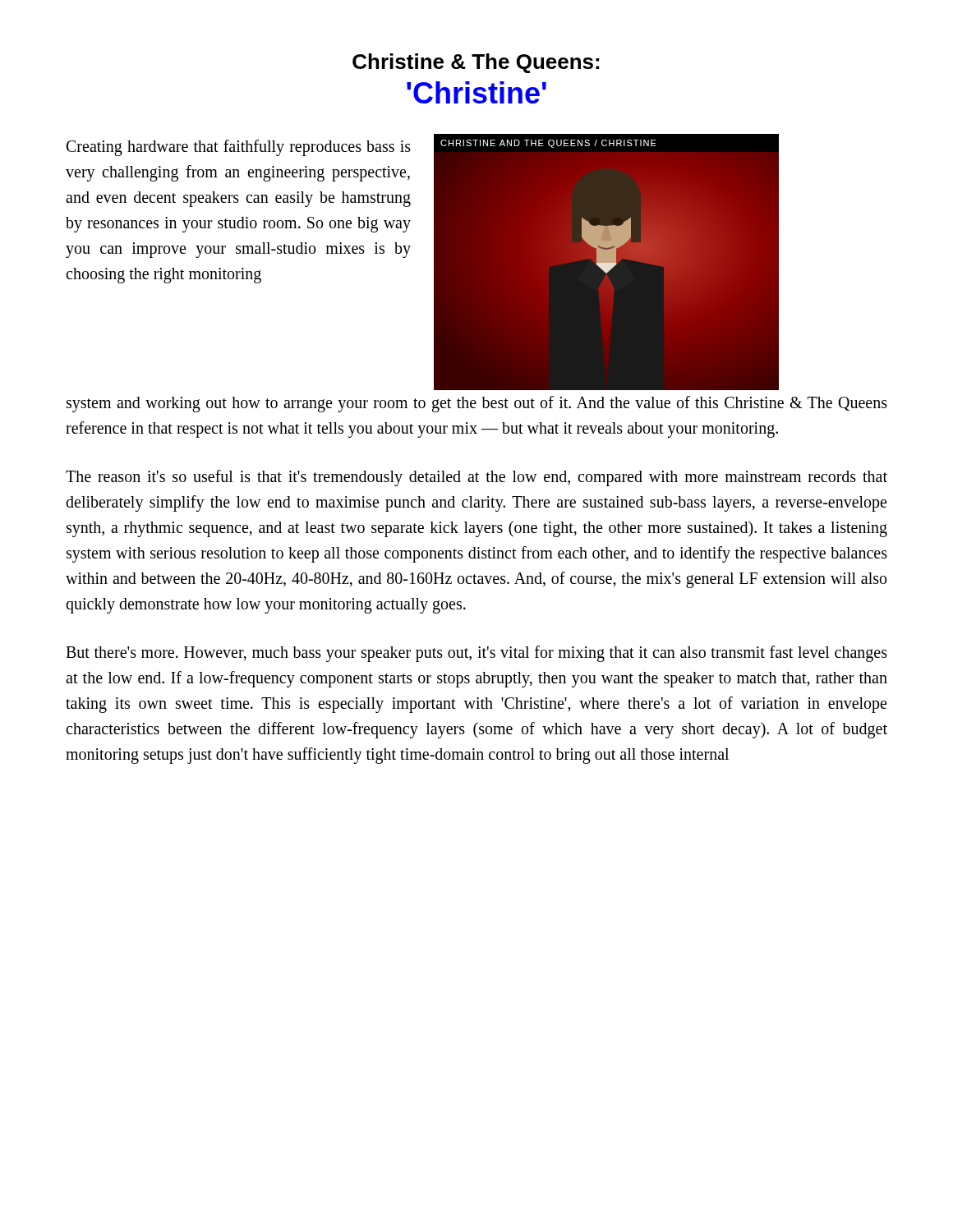Click the passage that begins "system and working out how to arrange your"

coord(476,415)
